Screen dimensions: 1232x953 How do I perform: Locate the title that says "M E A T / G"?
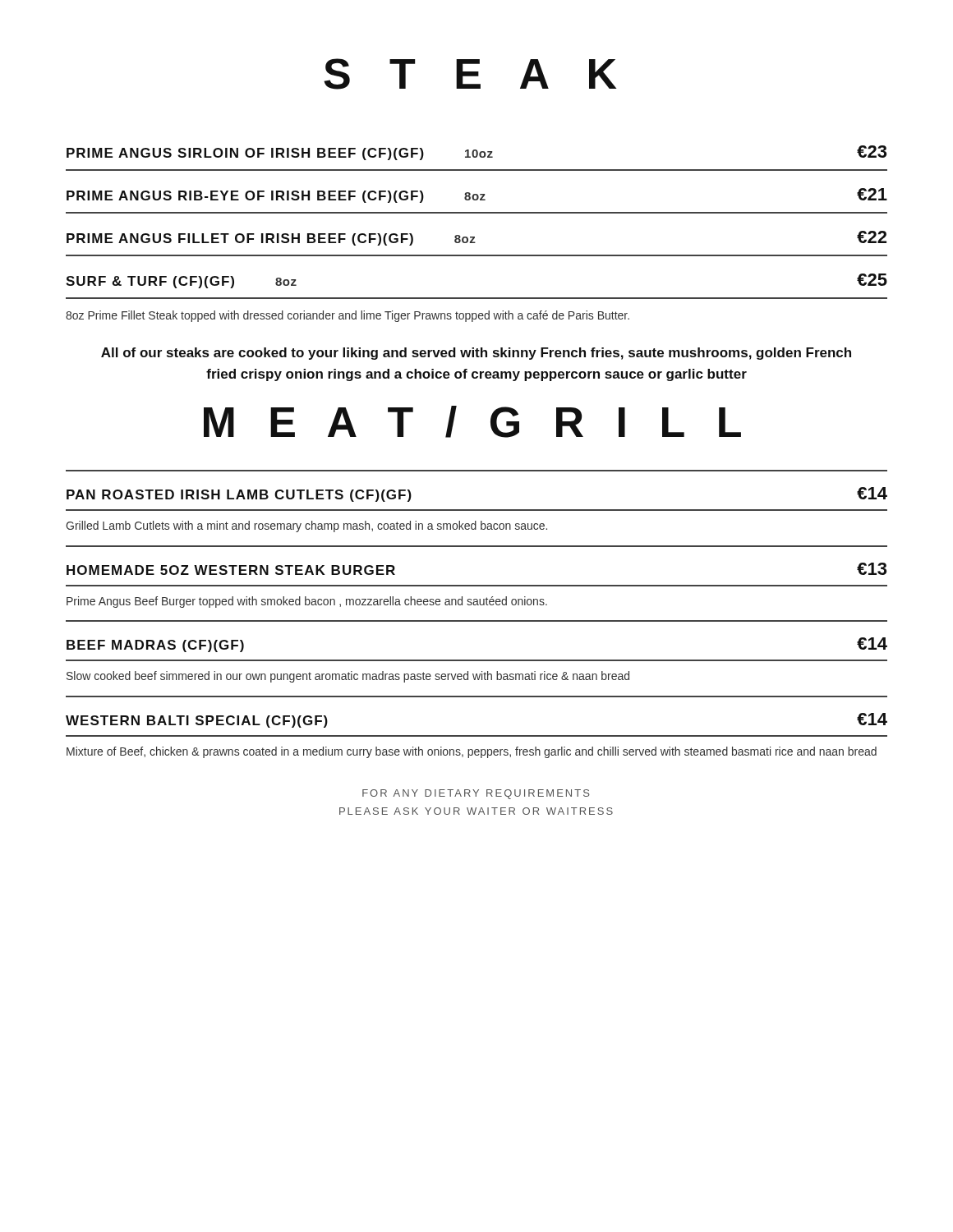click(476, 422)
